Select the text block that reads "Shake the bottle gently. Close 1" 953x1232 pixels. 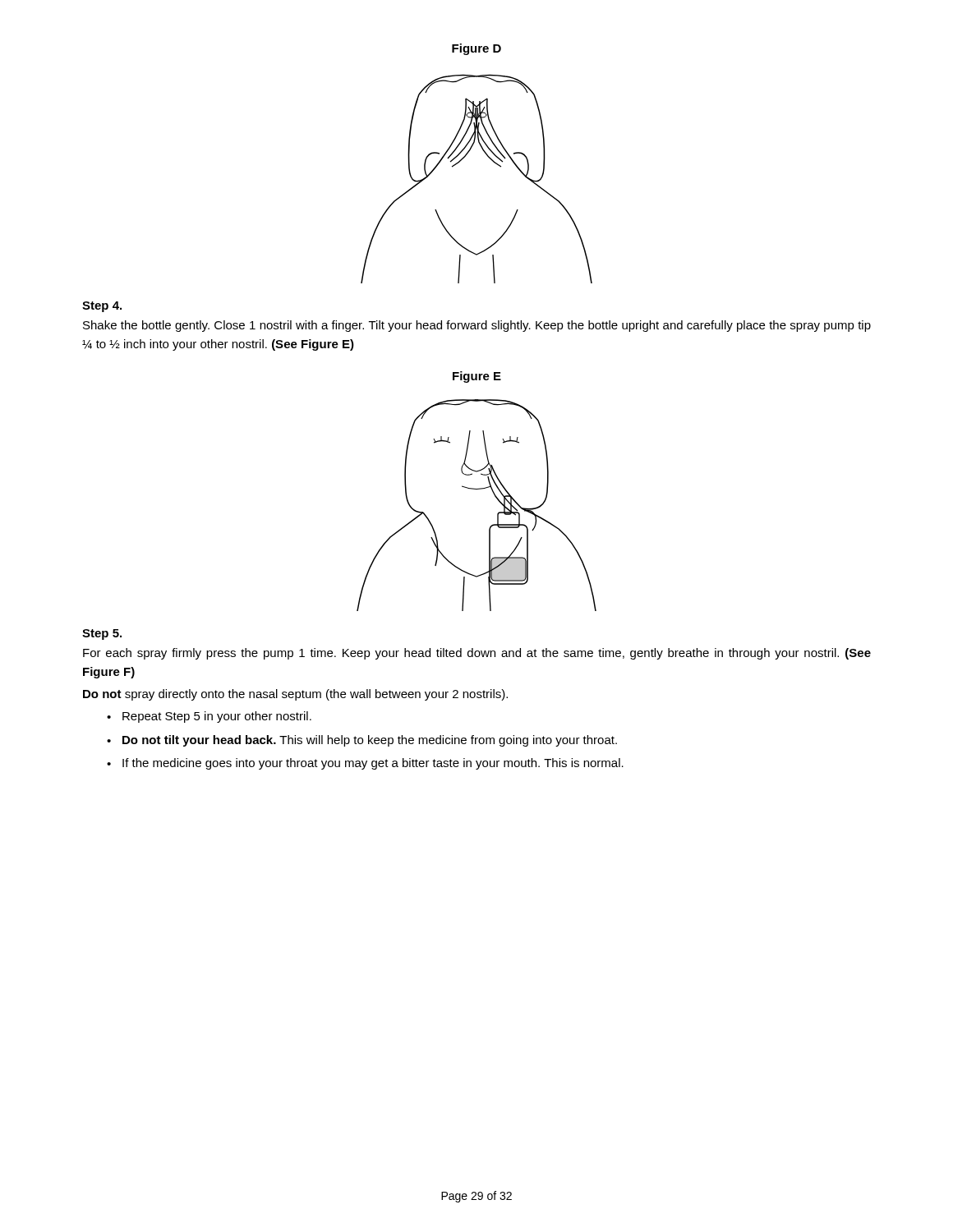(x=476, y=334)
